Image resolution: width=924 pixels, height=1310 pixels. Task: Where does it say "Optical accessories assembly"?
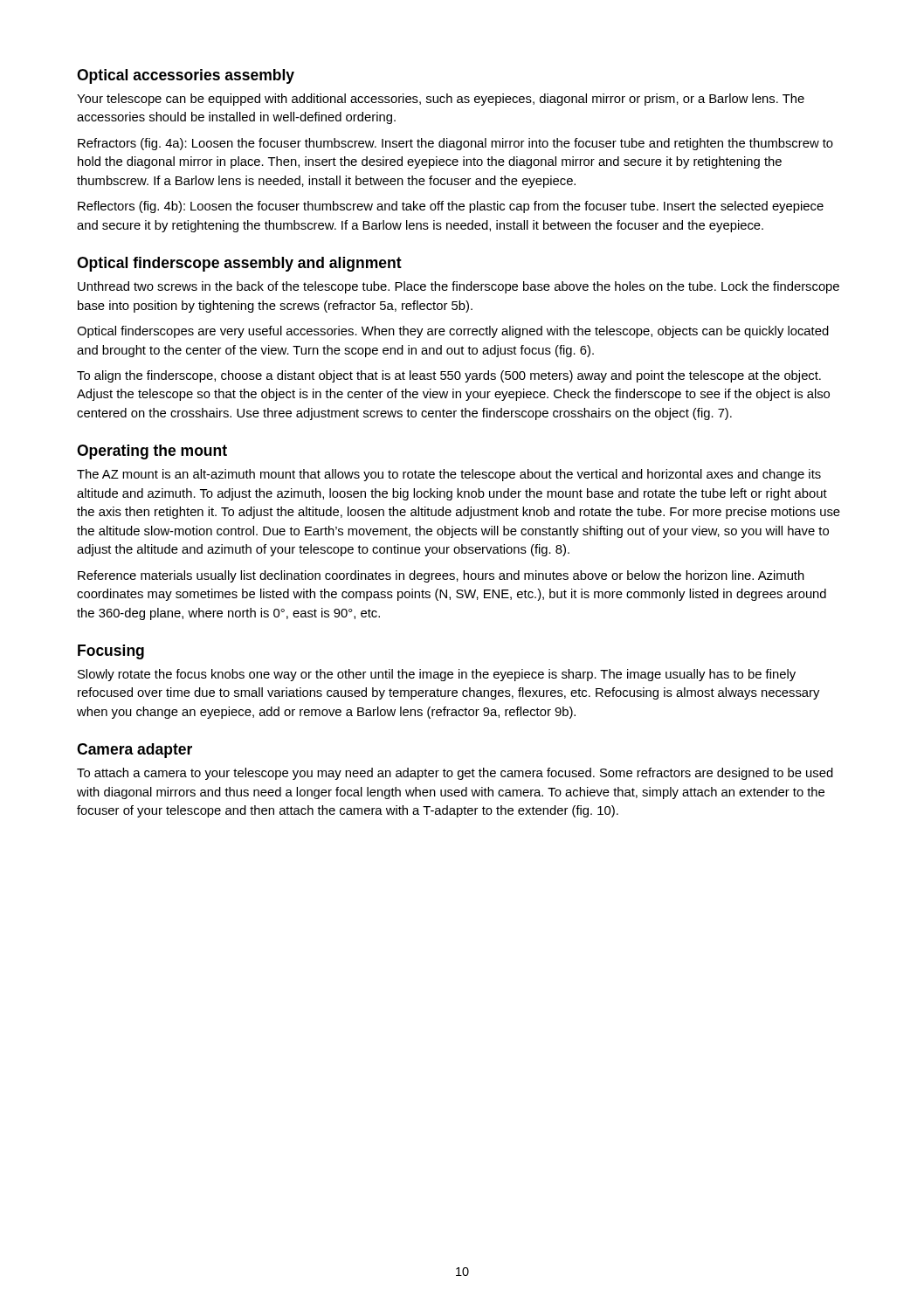pyautogui.click(x=186, y=75)
